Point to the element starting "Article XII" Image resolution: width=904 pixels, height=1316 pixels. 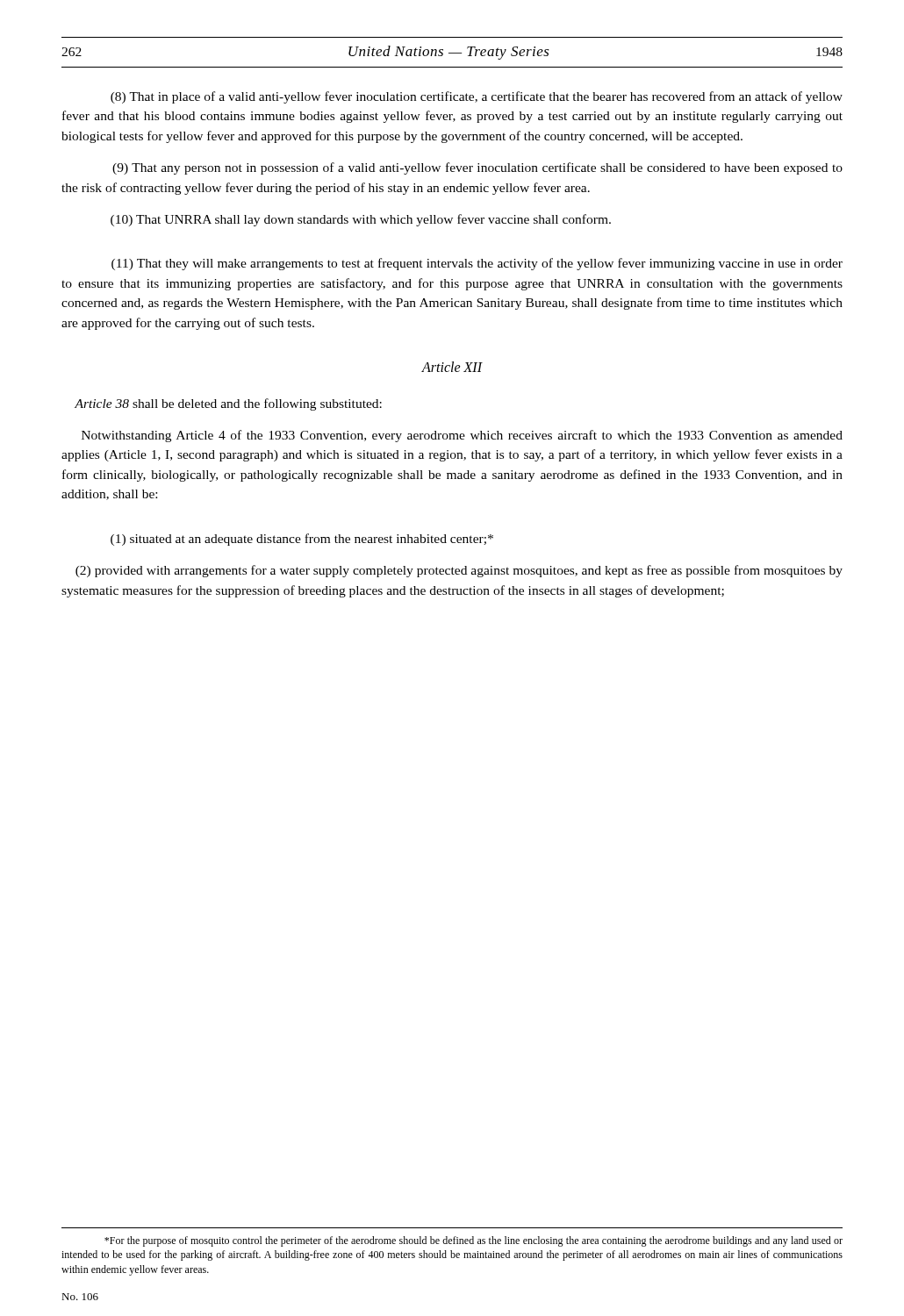pos(452,367)
